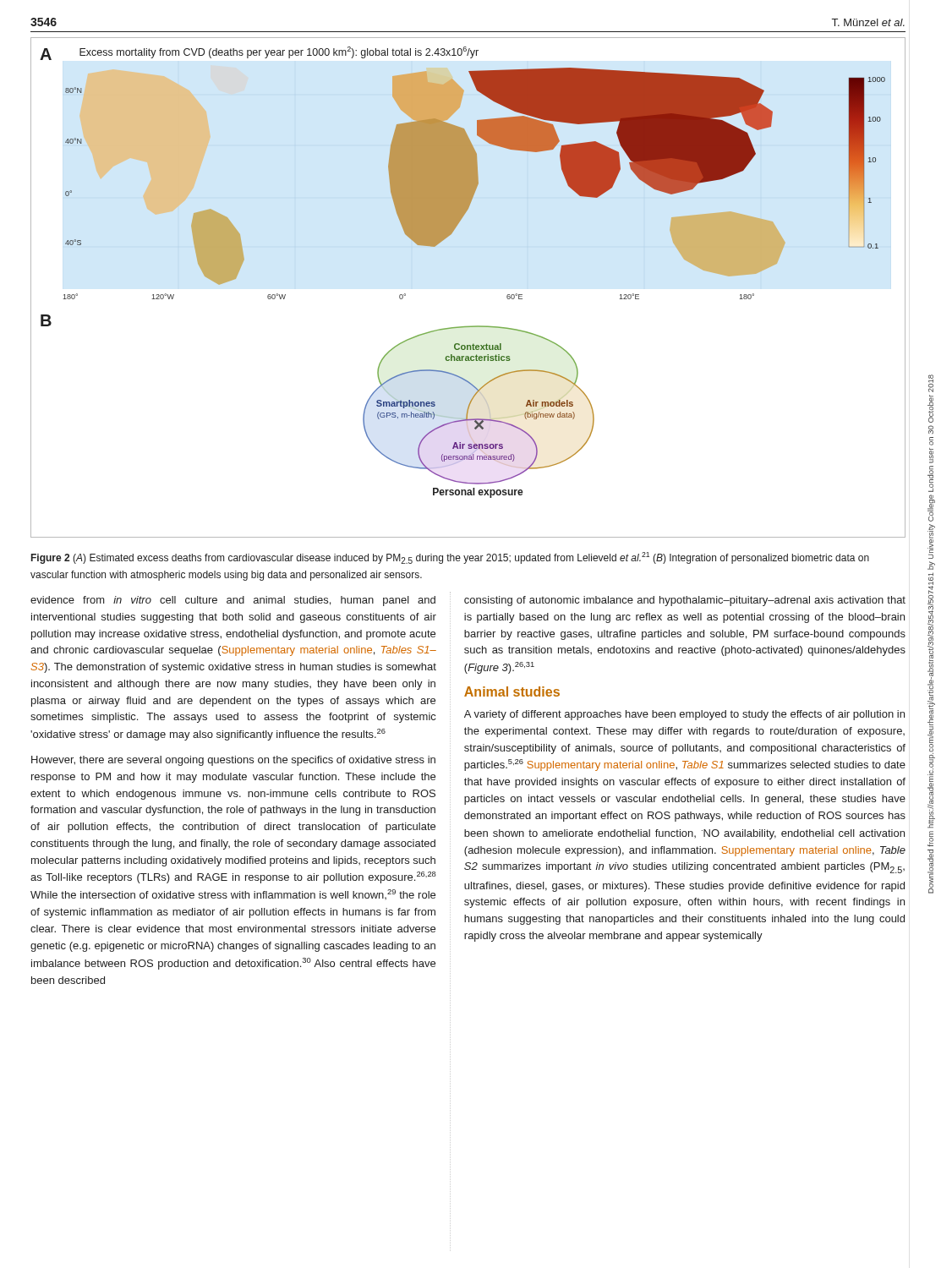Image resolution: width=952 pixels, height=1268 pixels.
Task: Select the text block that says "A variety of"
Action: 685,825
